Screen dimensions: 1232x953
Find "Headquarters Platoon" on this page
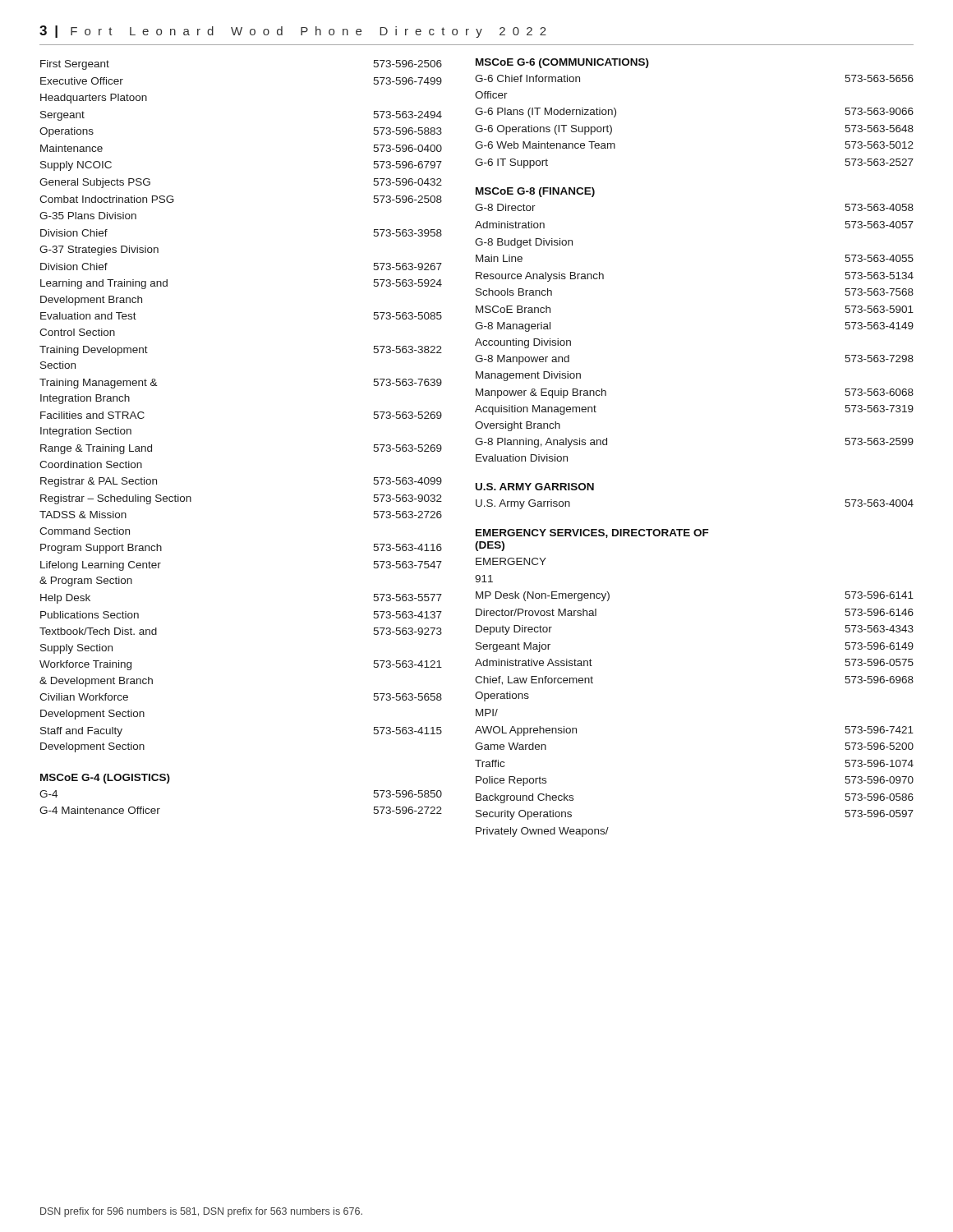click(x=94, y=99)
